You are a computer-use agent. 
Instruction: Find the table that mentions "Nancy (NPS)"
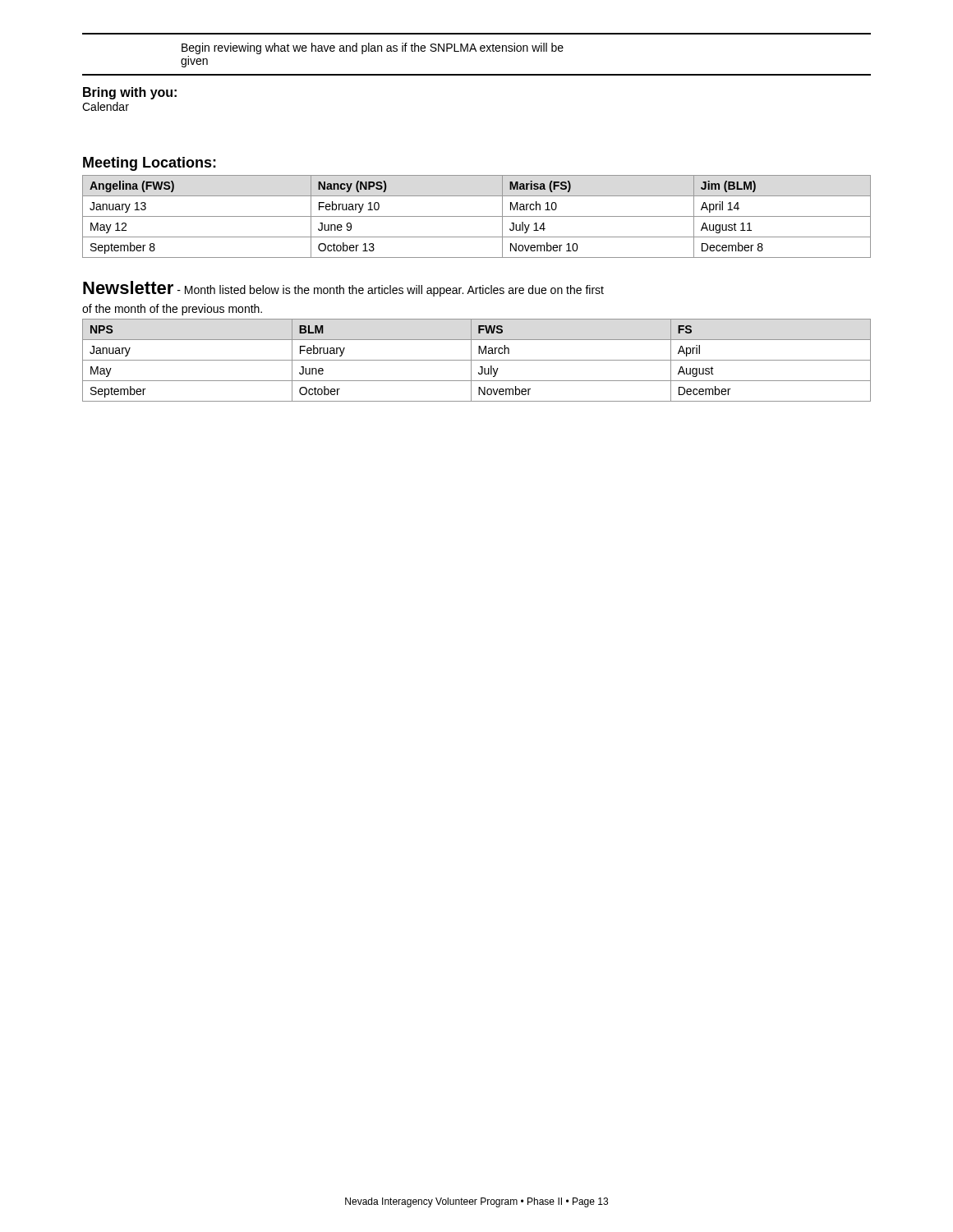click(476, 216)
